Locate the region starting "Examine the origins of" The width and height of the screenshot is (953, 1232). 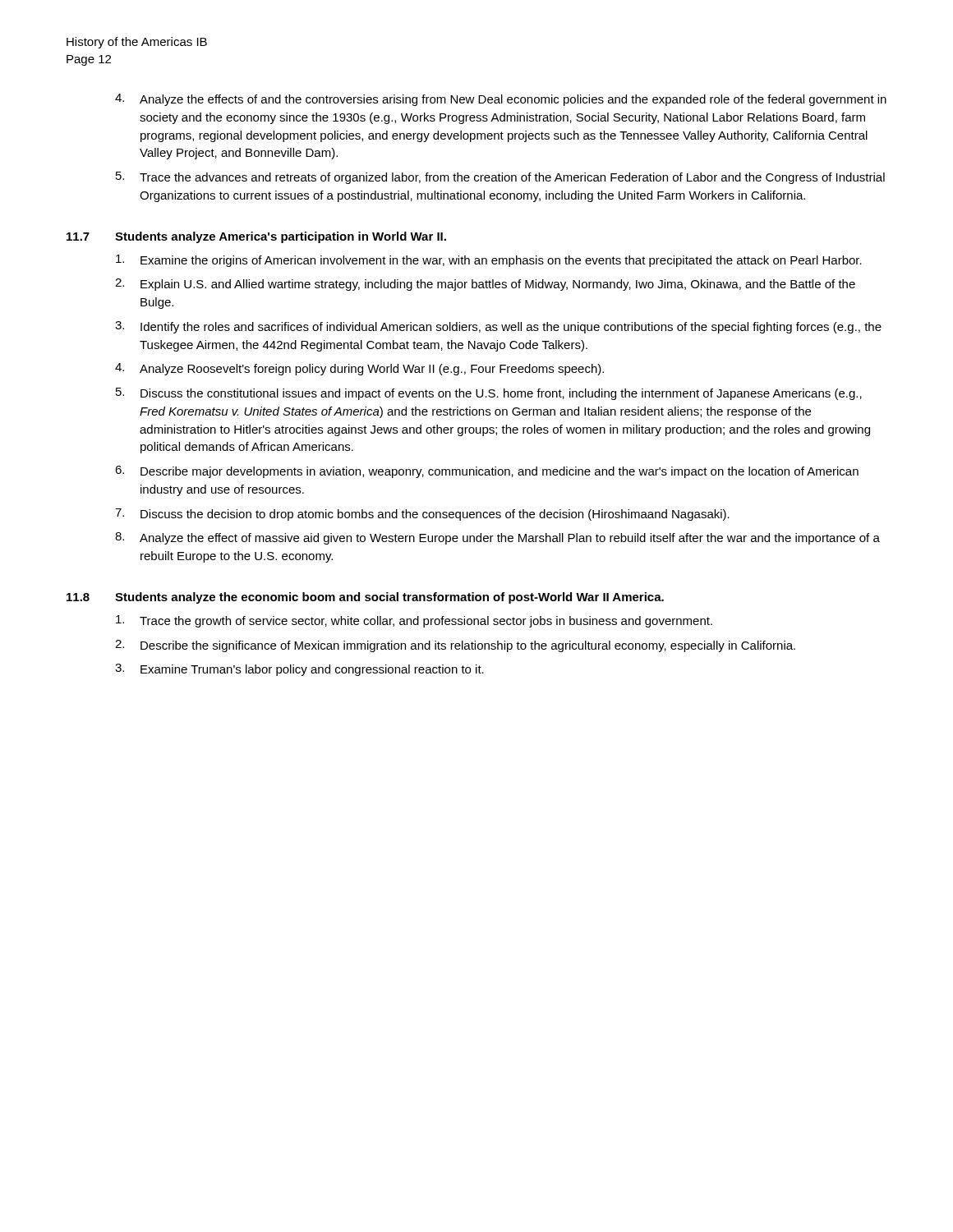coord(489,260)
